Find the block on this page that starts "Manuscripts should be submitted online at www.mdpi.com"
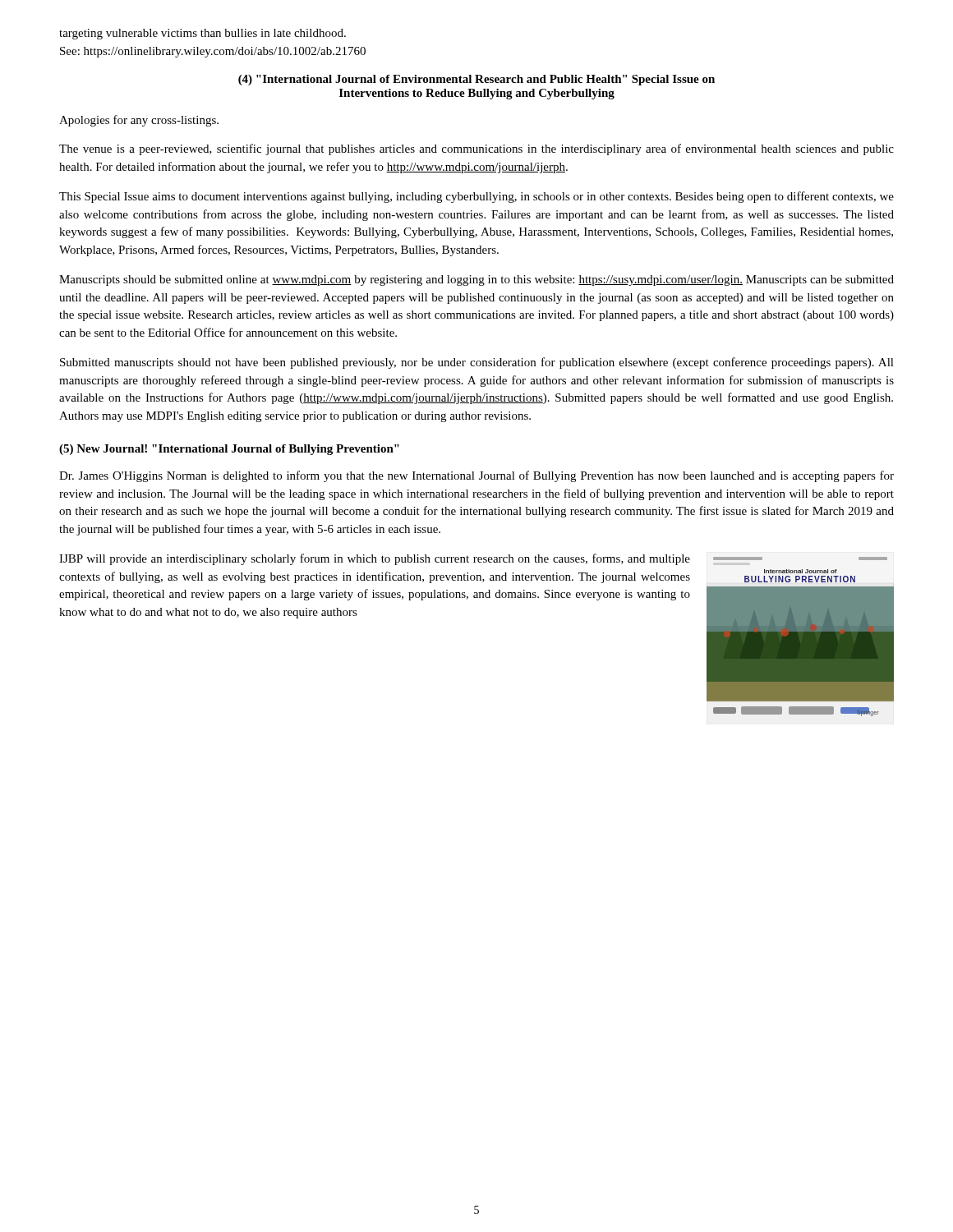Image resolution: width=953 pixels, height=1232 pixels. click(476, 306)
